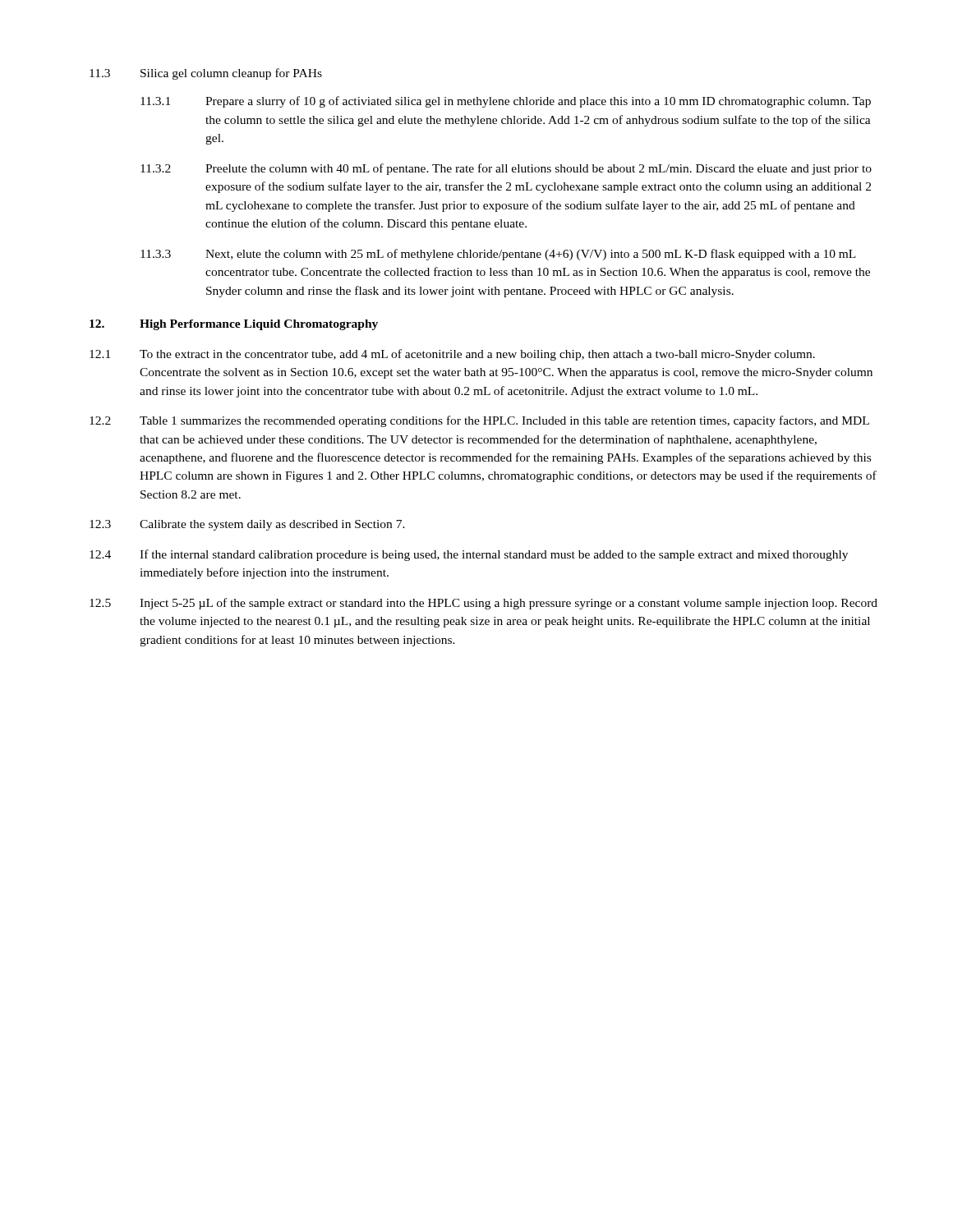The width and height of the screenshot is (953, 1232).
Task: Click the passage that begins "11.3.3 Next, elute the"
Action: 509,272
